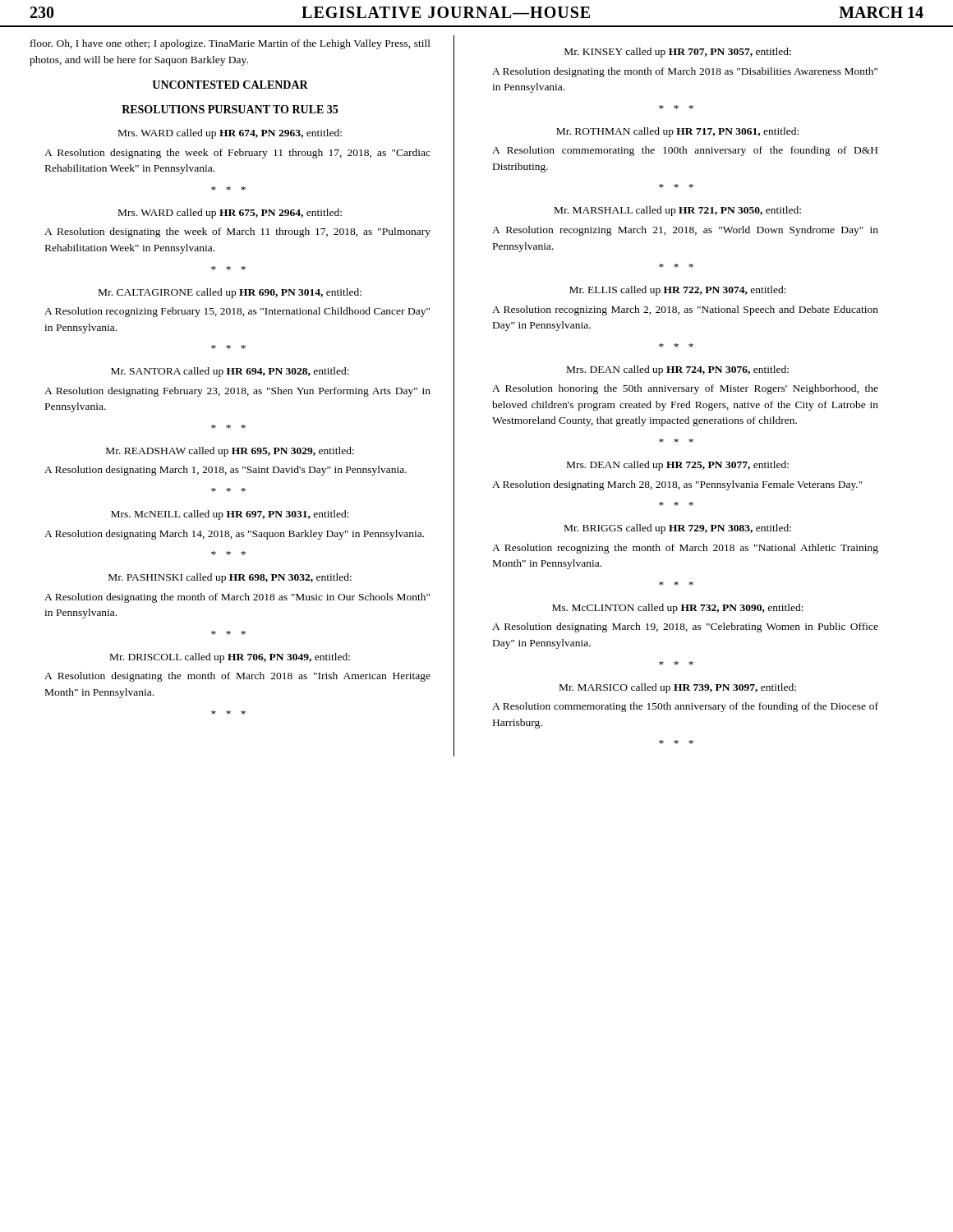Select the text block starting "A Resolution designating February 23, 2018,"
953x1232 pixels.
237,398
